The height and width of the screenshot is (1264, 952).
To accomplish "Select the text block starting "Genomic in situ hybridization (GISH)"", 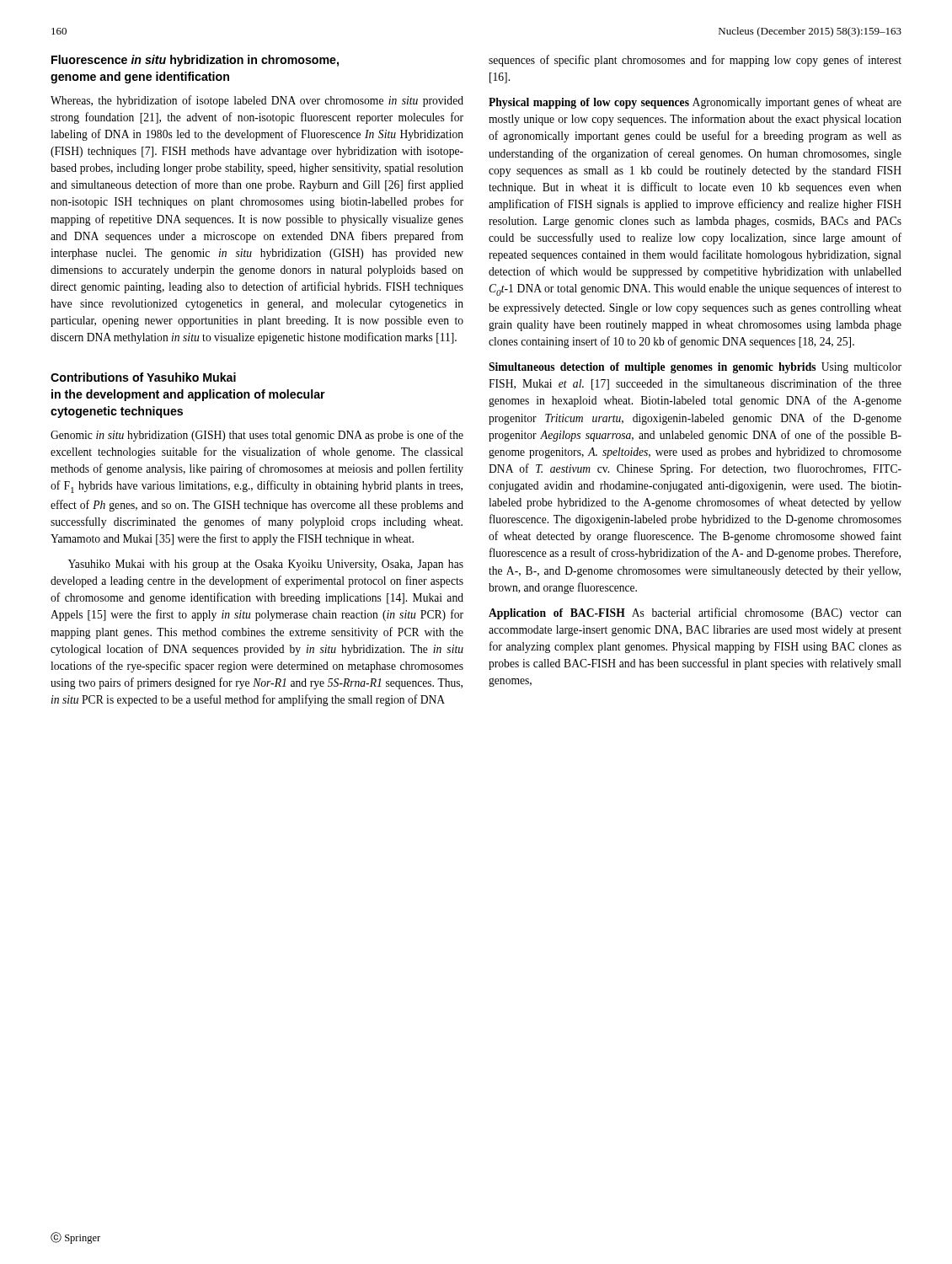I will point(257,568).
